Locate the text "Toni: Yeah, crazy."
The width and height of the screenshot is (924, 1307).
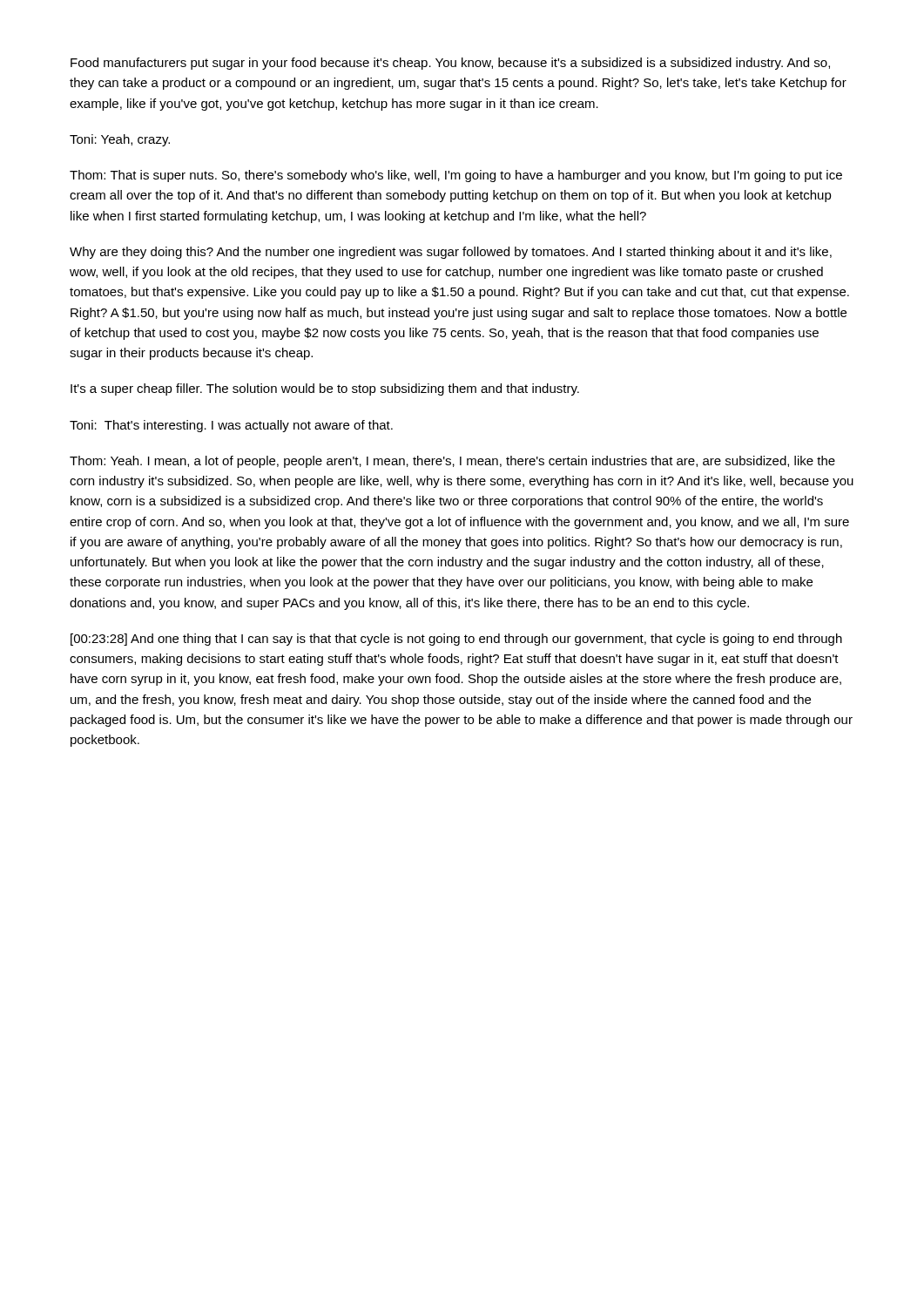coord(120,139)
